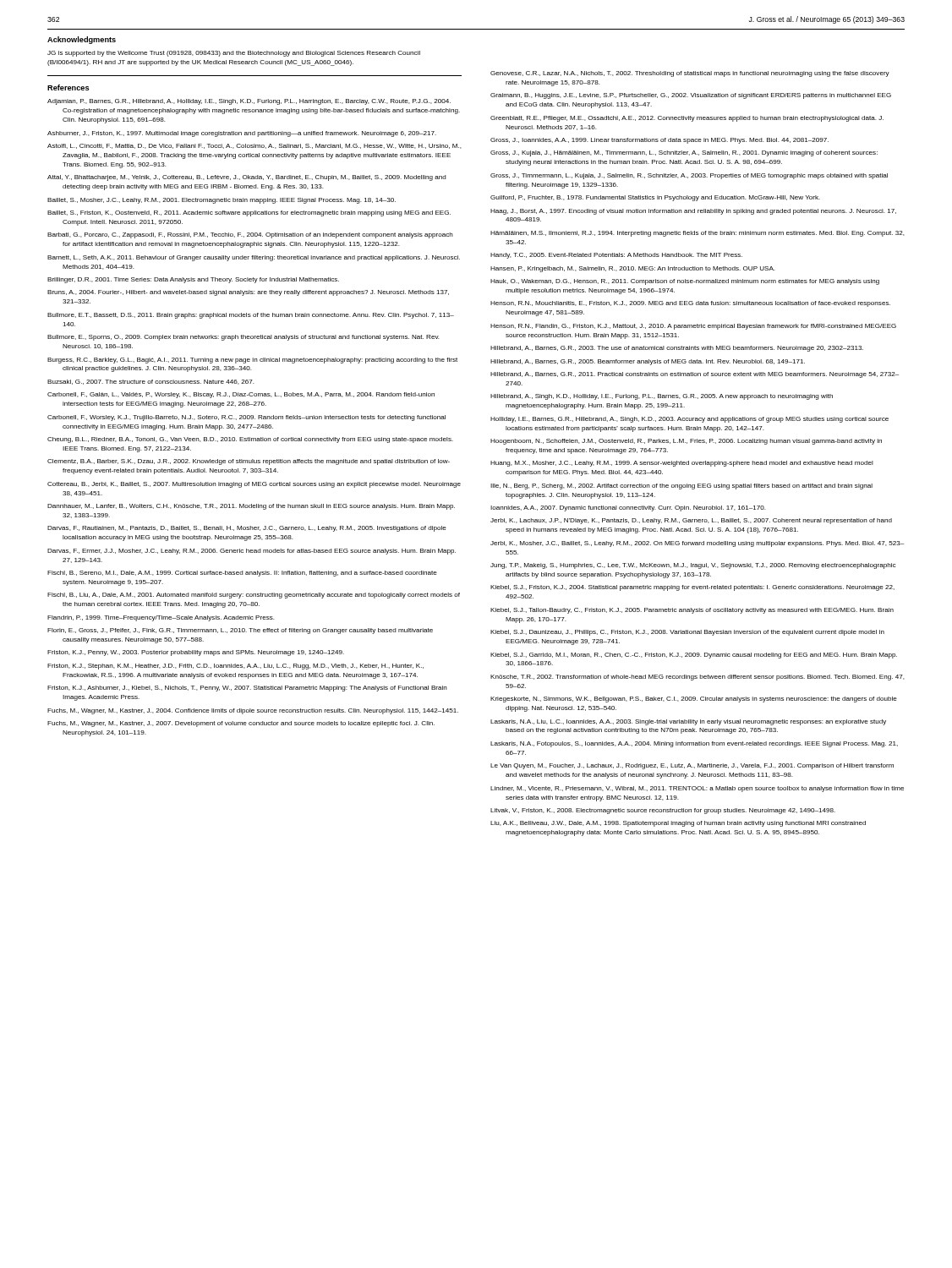
Task: Locate the list item with the text "Buzsaki, G., 2007."
Action: (x=151, y=382)
